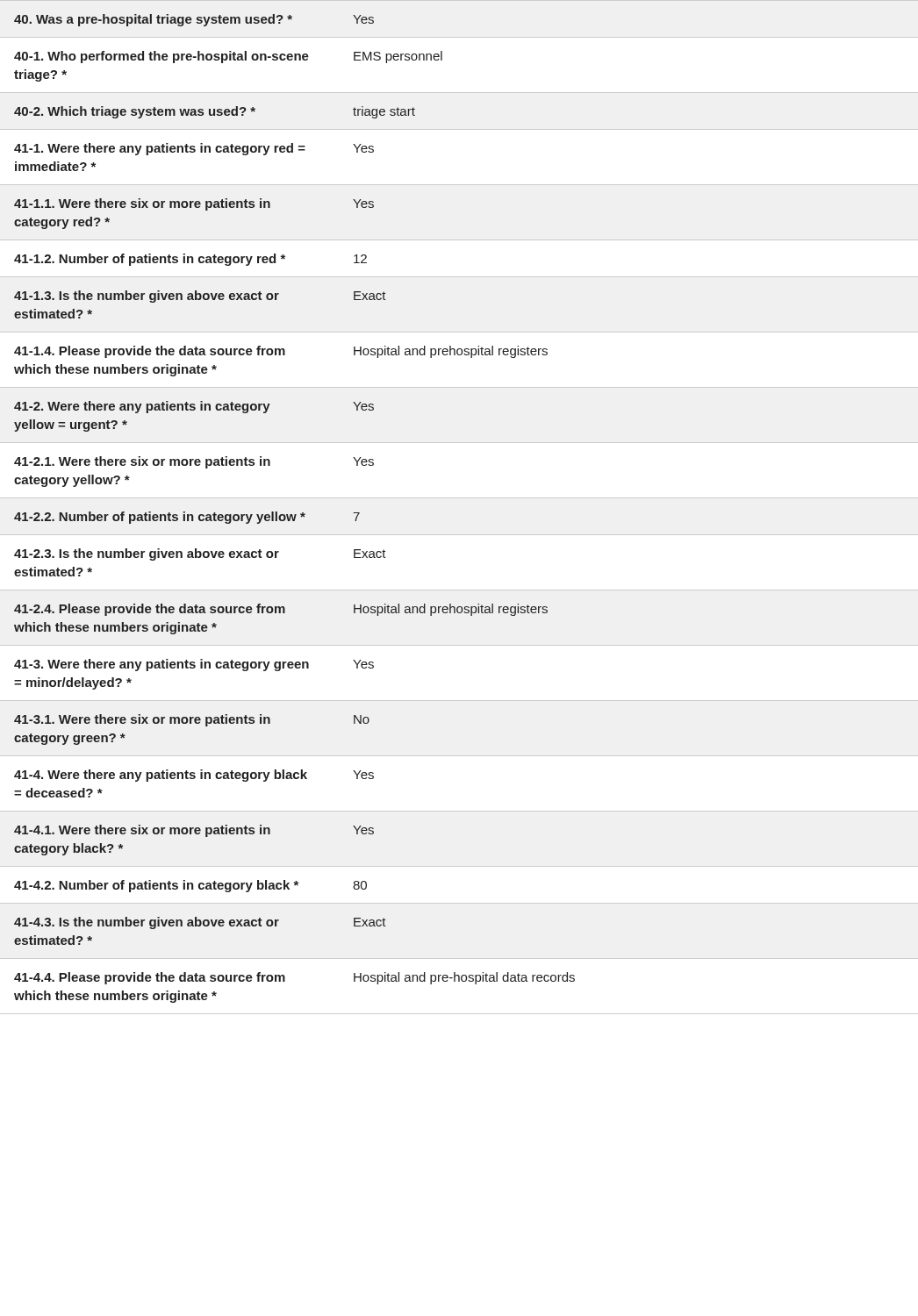Find the list item that reads "41-1.2. Number of patients in category red"

[x=190, y=260]
